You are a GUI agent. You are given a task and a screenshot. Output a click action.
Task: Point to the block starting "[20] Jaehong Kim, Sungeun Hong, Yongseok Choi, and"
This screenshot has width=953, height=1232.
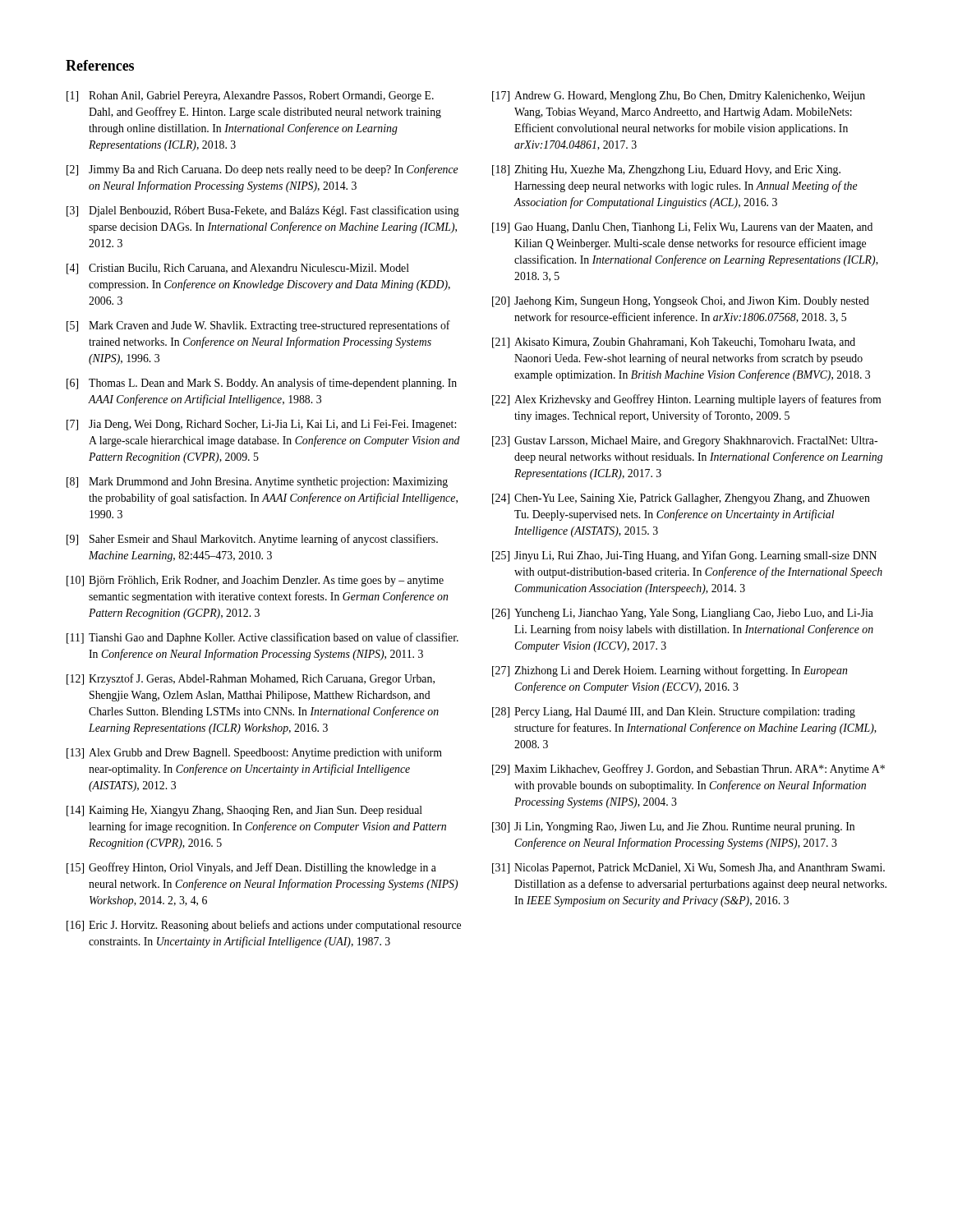coord(689,310)
